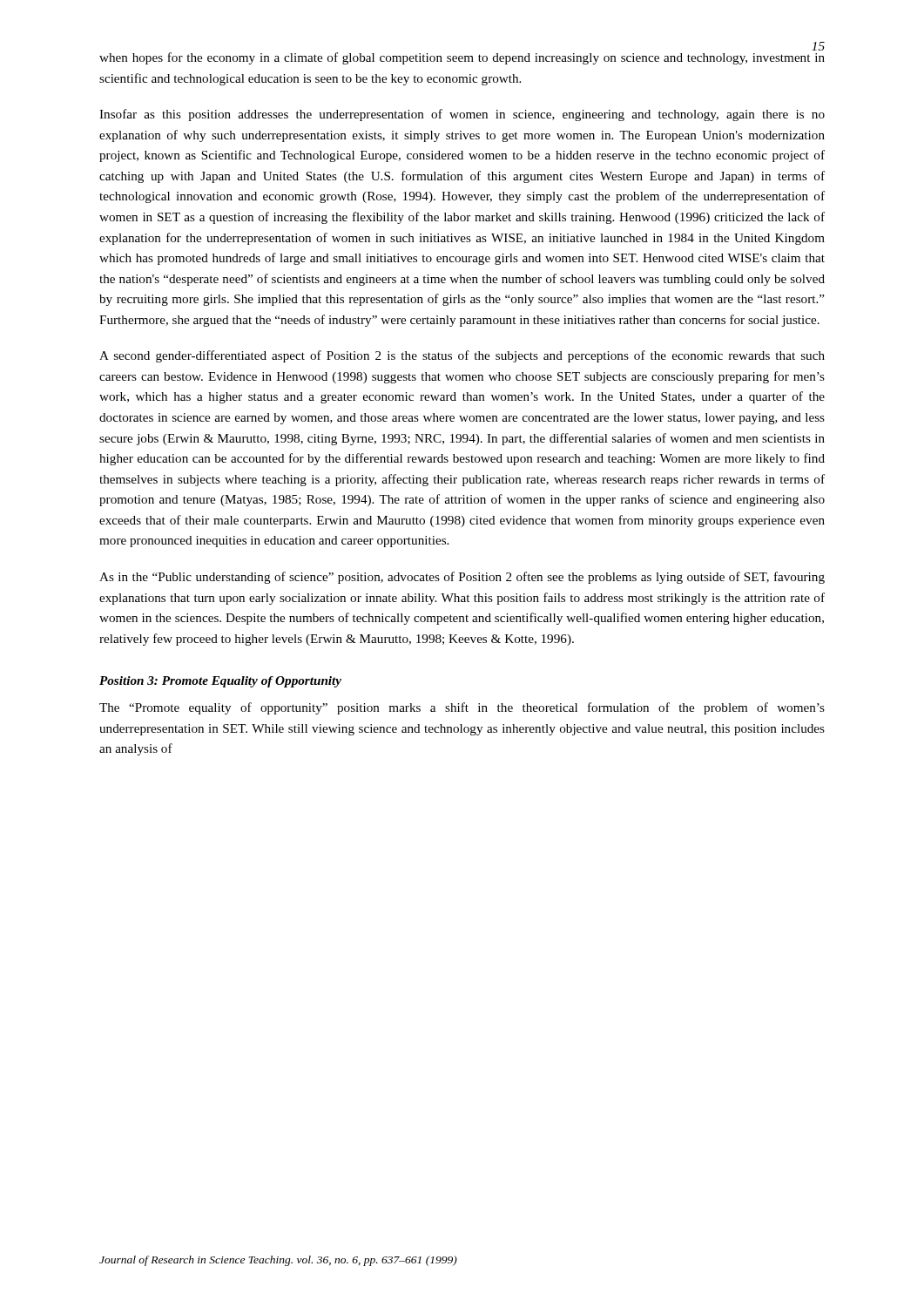Point to "Position 3: Promote Equality of Opportunity"

point(220,680)
